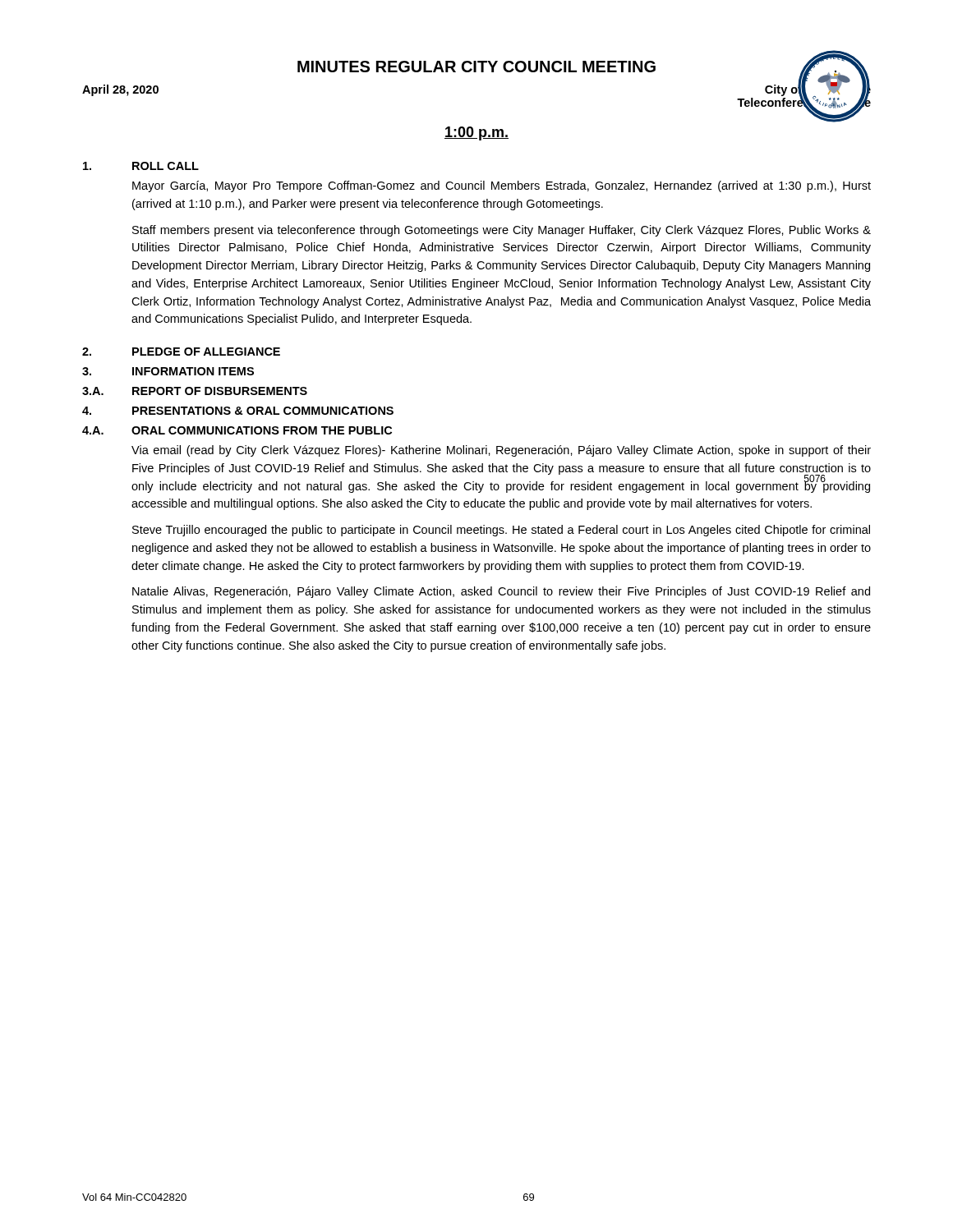This screenshot has width=953, height=1232.
Task: Select the text block starting "MINUTES REGULAR CITY COUNCIL MEETING"
Action: pos(476,67)
